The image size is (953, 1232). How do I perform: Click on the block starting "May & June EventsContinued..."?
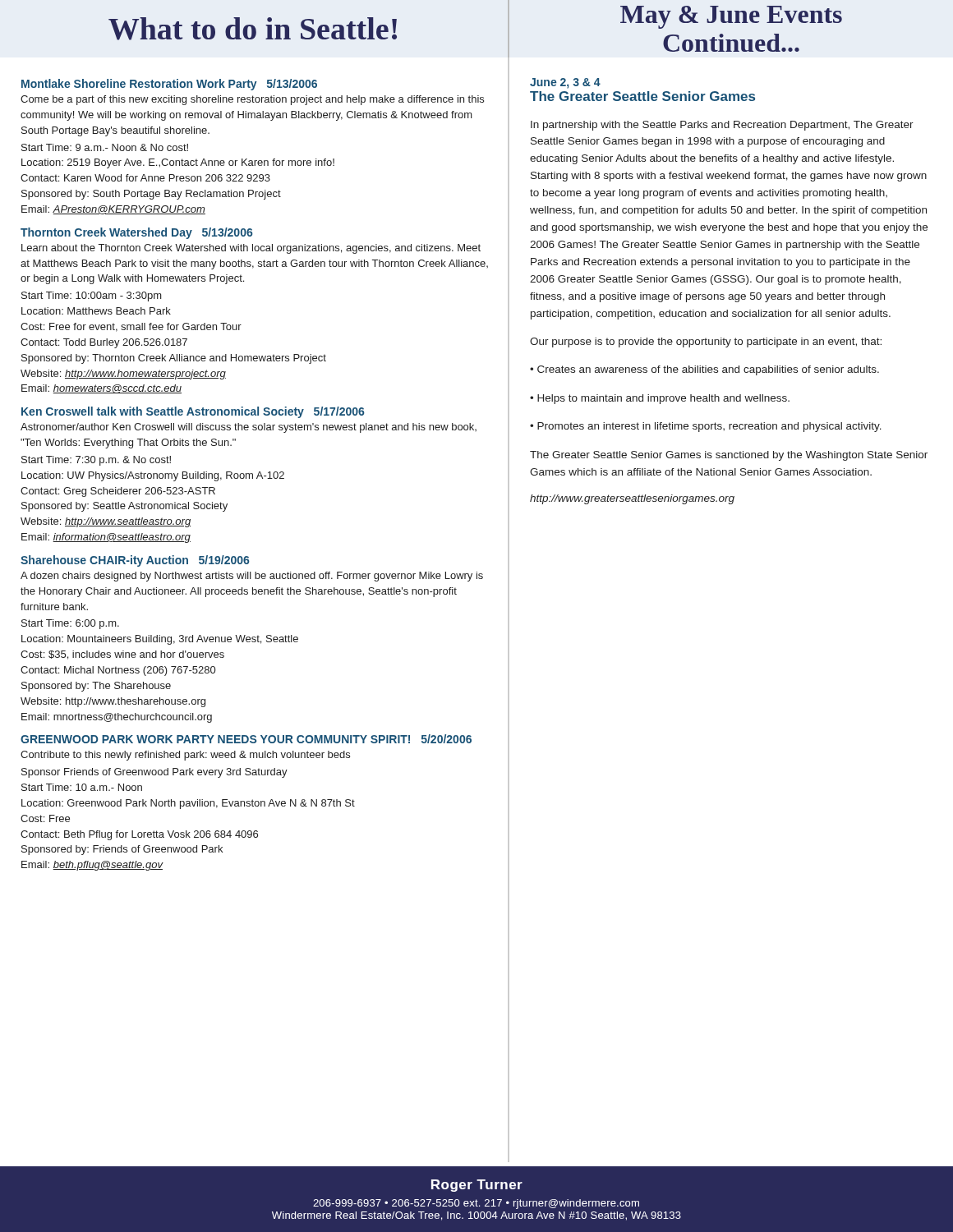coord(731,29)
